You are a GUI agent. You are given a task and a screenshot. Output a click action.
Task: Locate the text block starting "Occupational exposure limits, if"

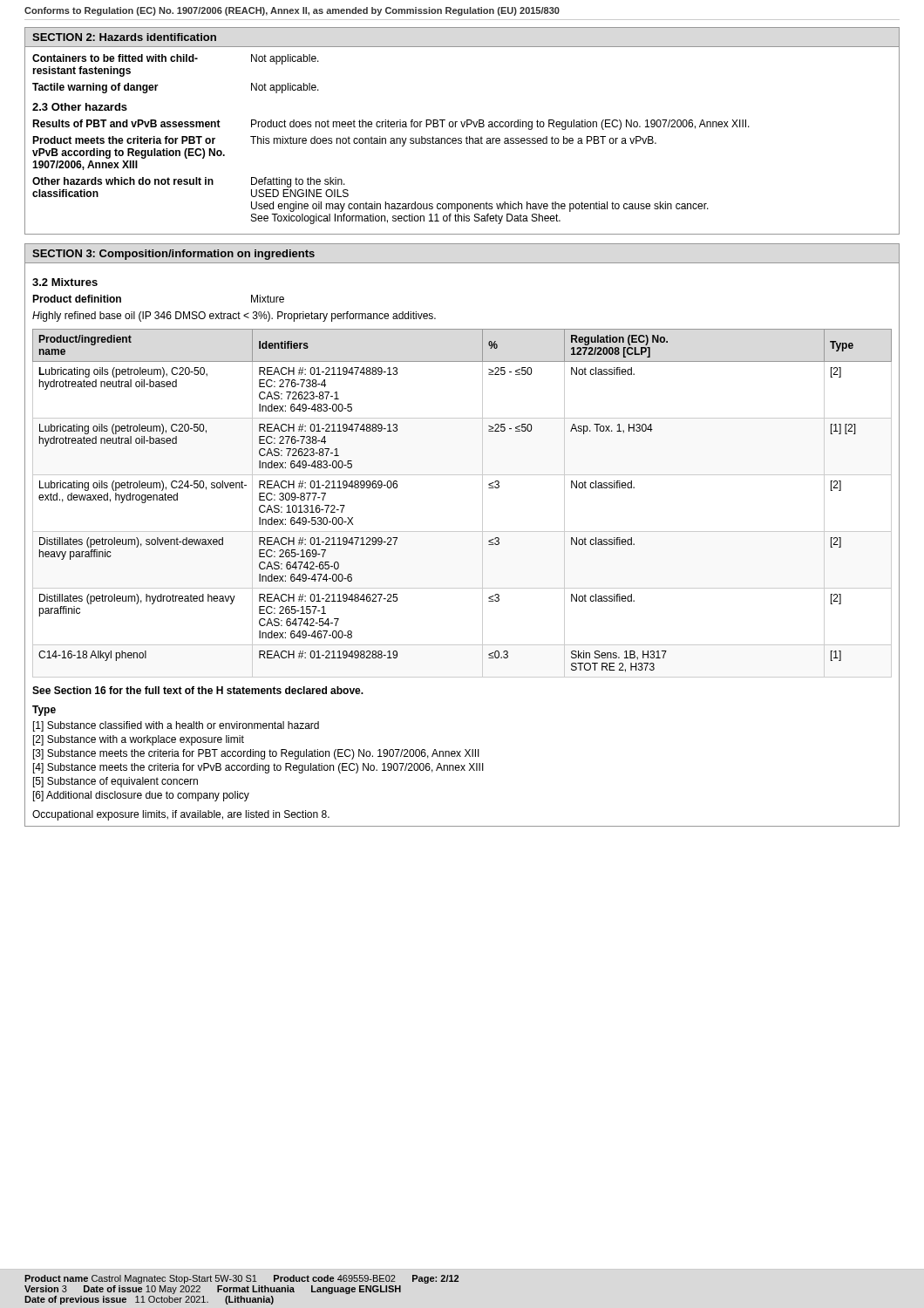tap(181, 814)
